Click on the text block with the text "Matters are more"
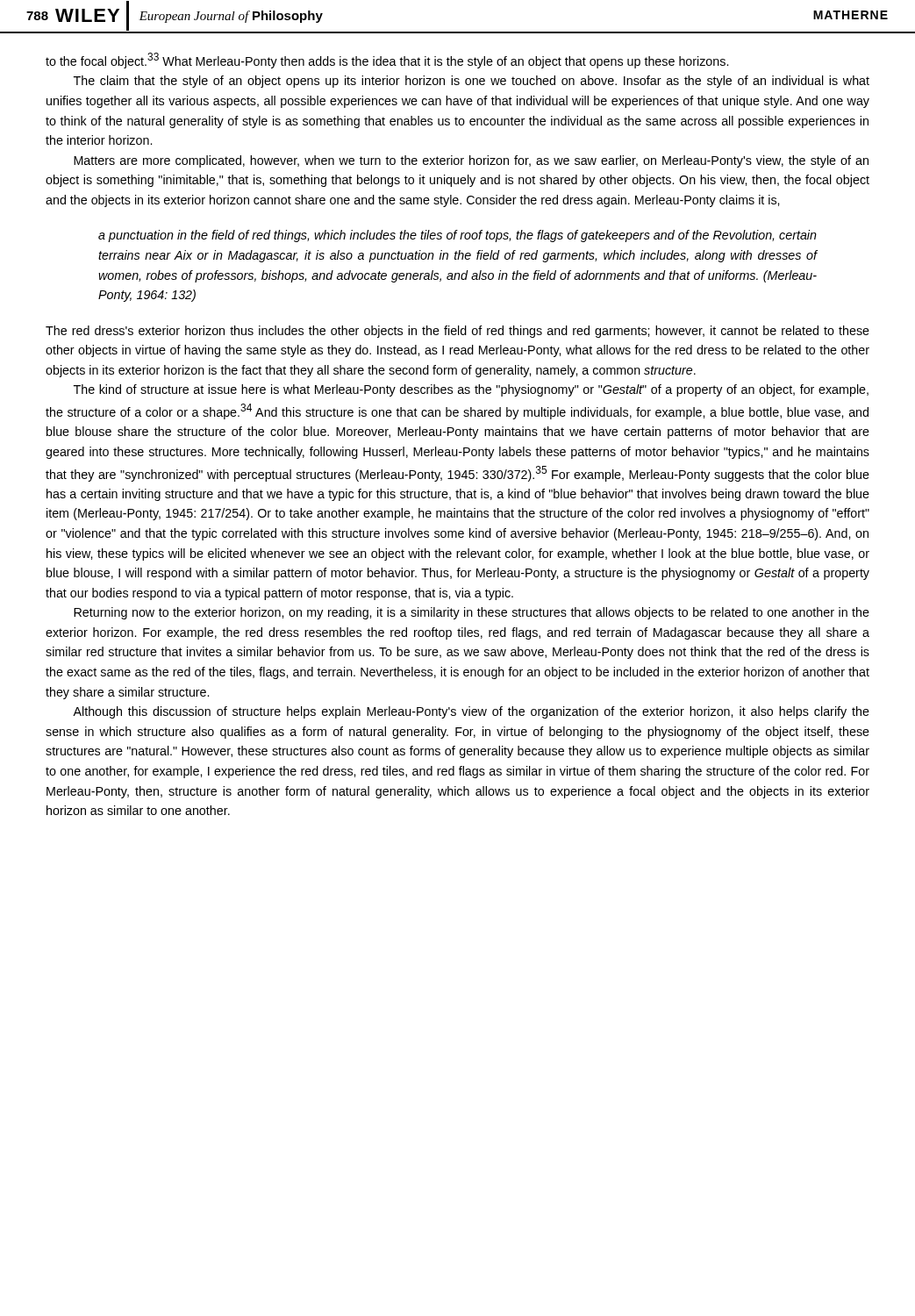This screenshot has height=1316, width=915. pyautogui.click(x=458, y=180)
